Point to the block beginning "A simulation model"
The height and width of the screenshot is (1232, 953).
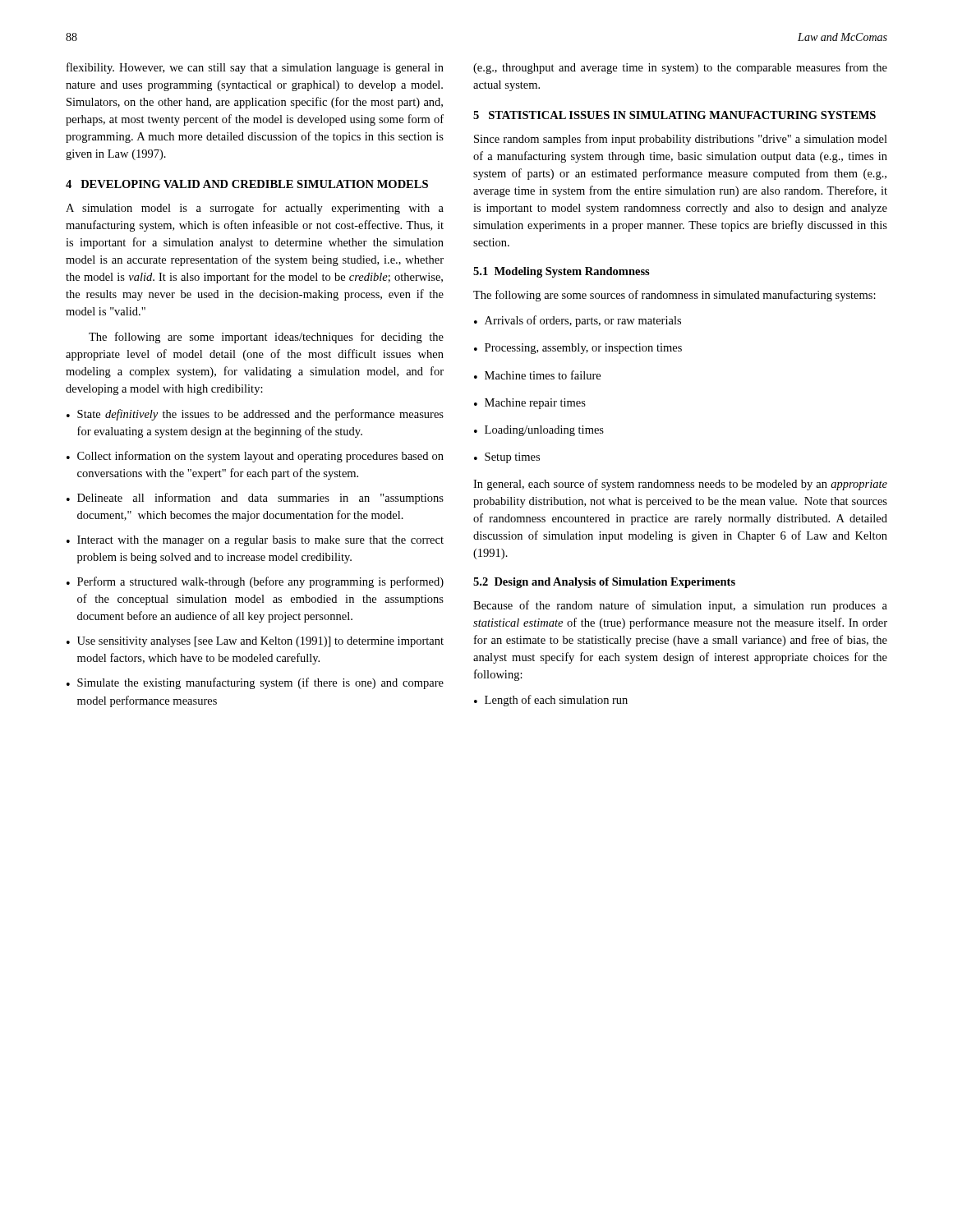(255, 299)
